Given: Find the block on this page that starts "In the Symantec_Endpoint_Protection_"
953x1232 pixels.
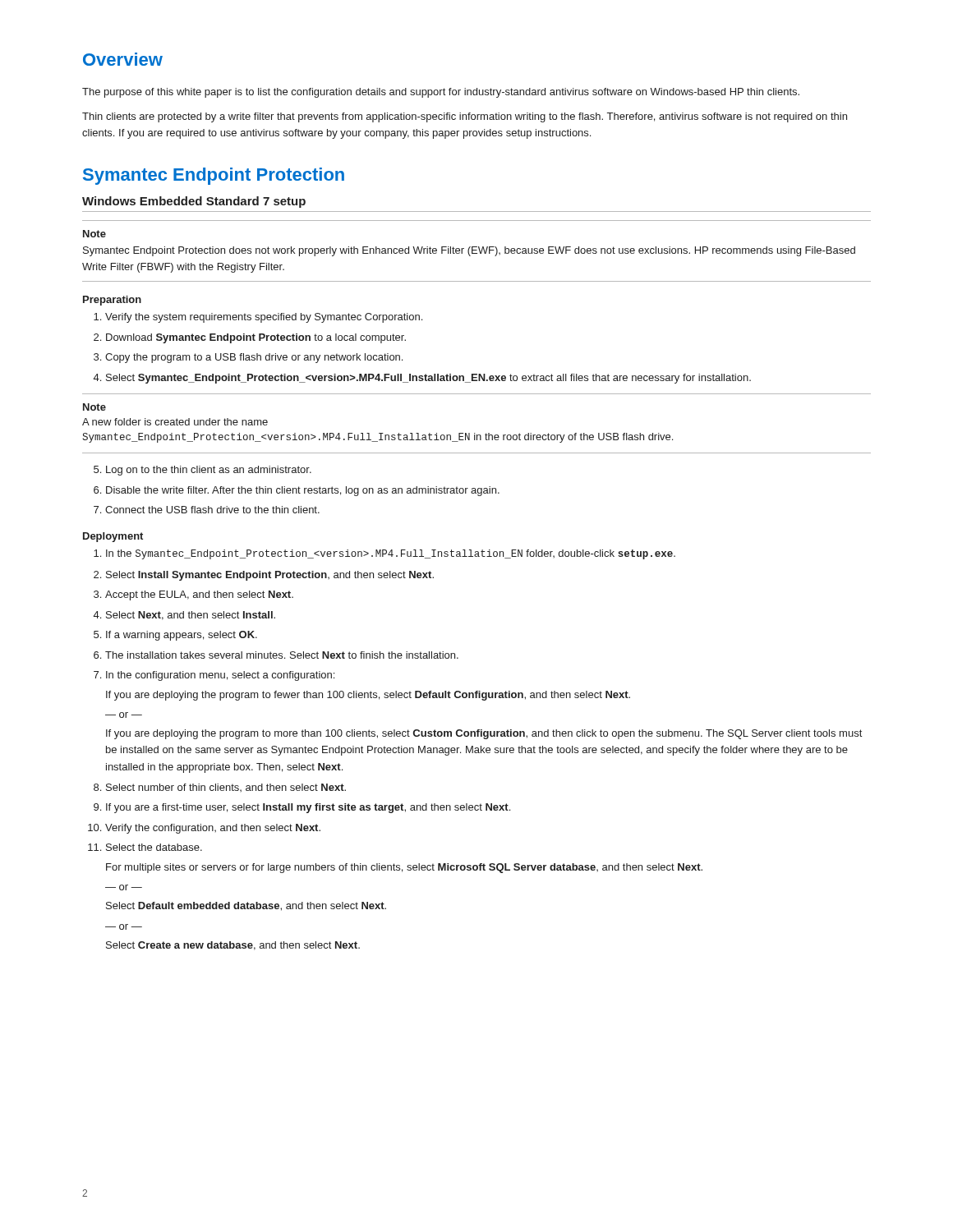Looking at the screenshot, I should click(x=488, y=554).
